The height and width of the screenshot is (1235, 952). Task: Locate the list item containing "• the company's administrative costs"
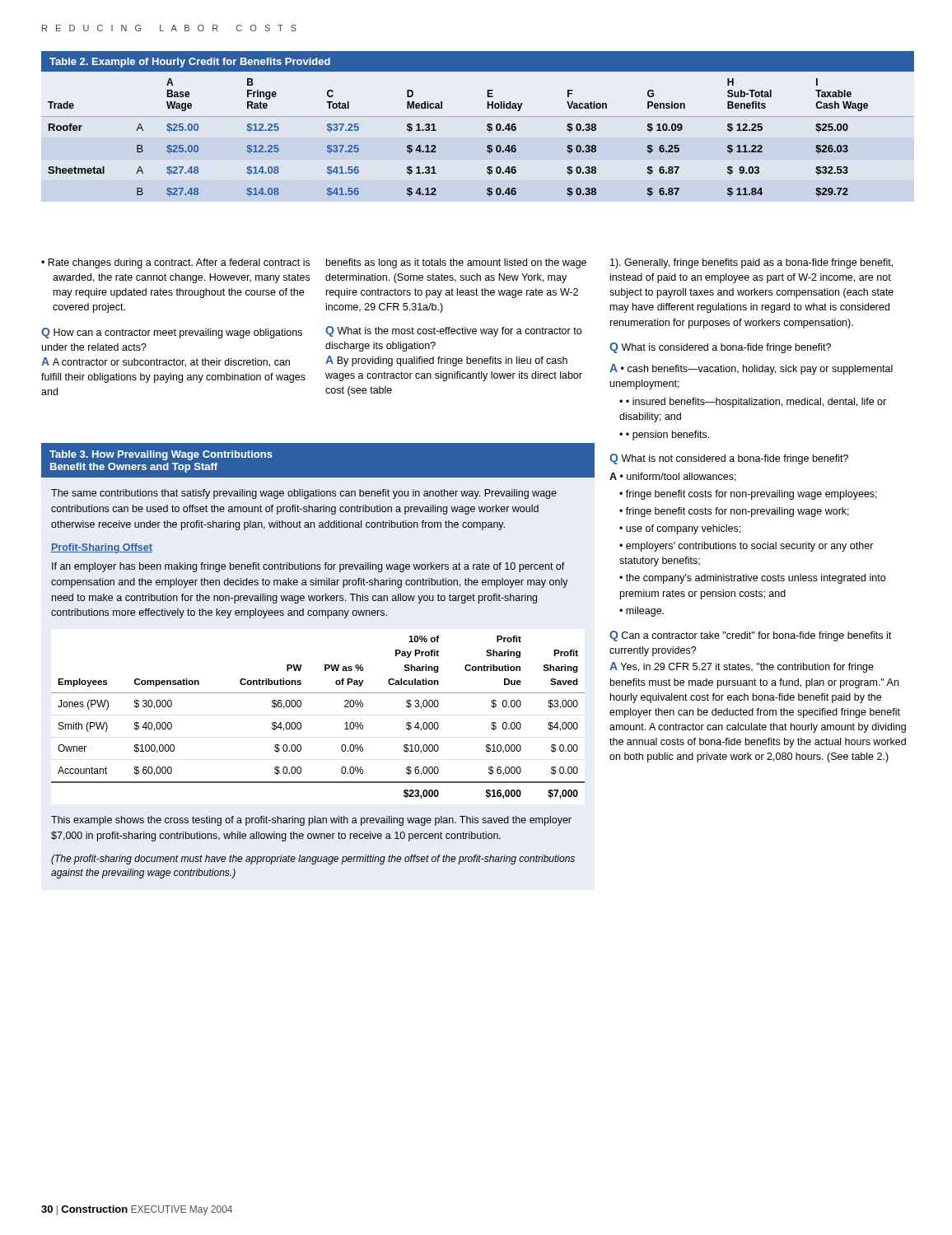pyautogui.click(x=753, y=586)
